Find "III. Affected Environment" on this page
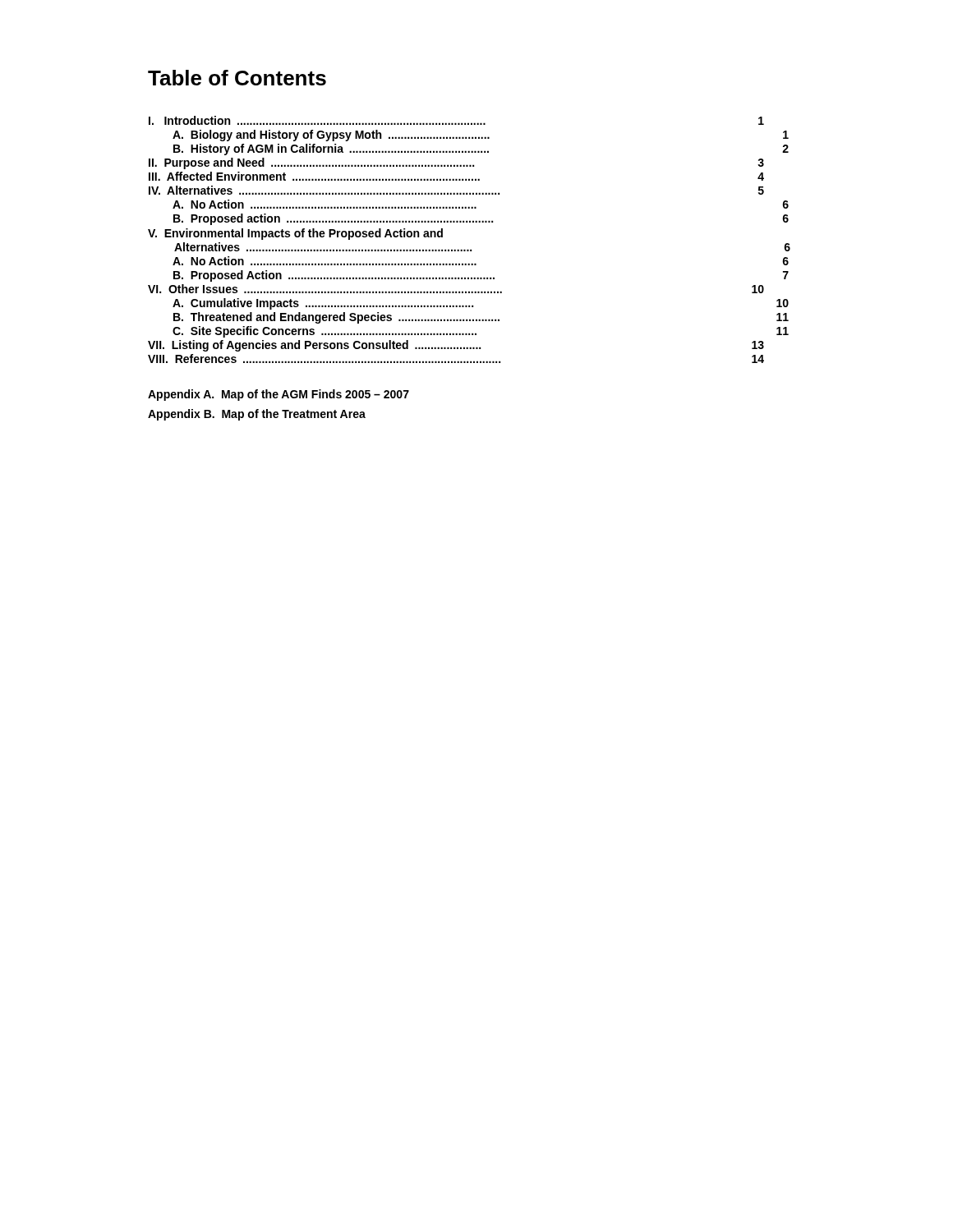 pos(456,177)
